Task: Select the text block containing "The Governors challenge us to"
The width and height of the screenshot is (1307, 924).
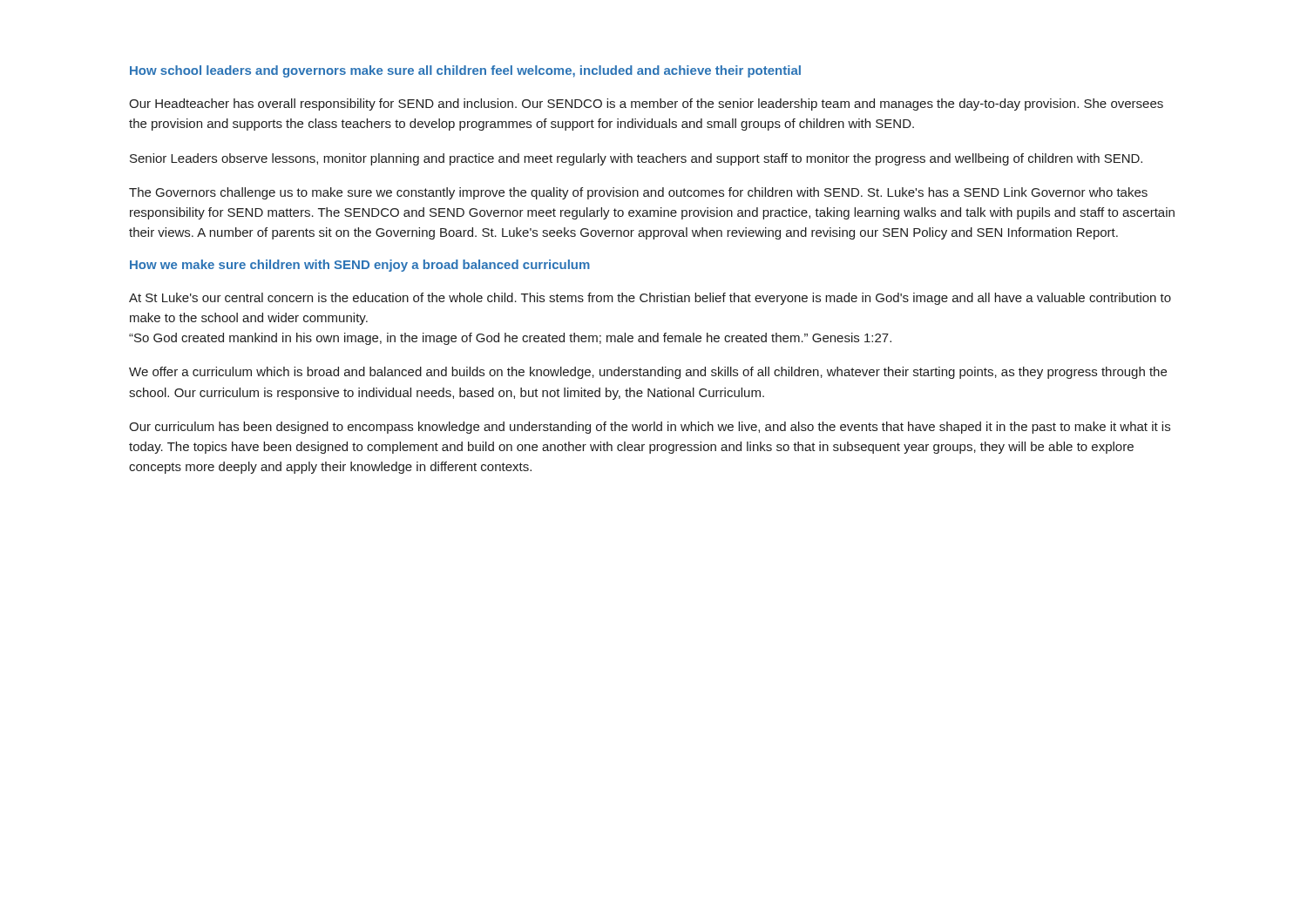Action: [x=652, y=212]
